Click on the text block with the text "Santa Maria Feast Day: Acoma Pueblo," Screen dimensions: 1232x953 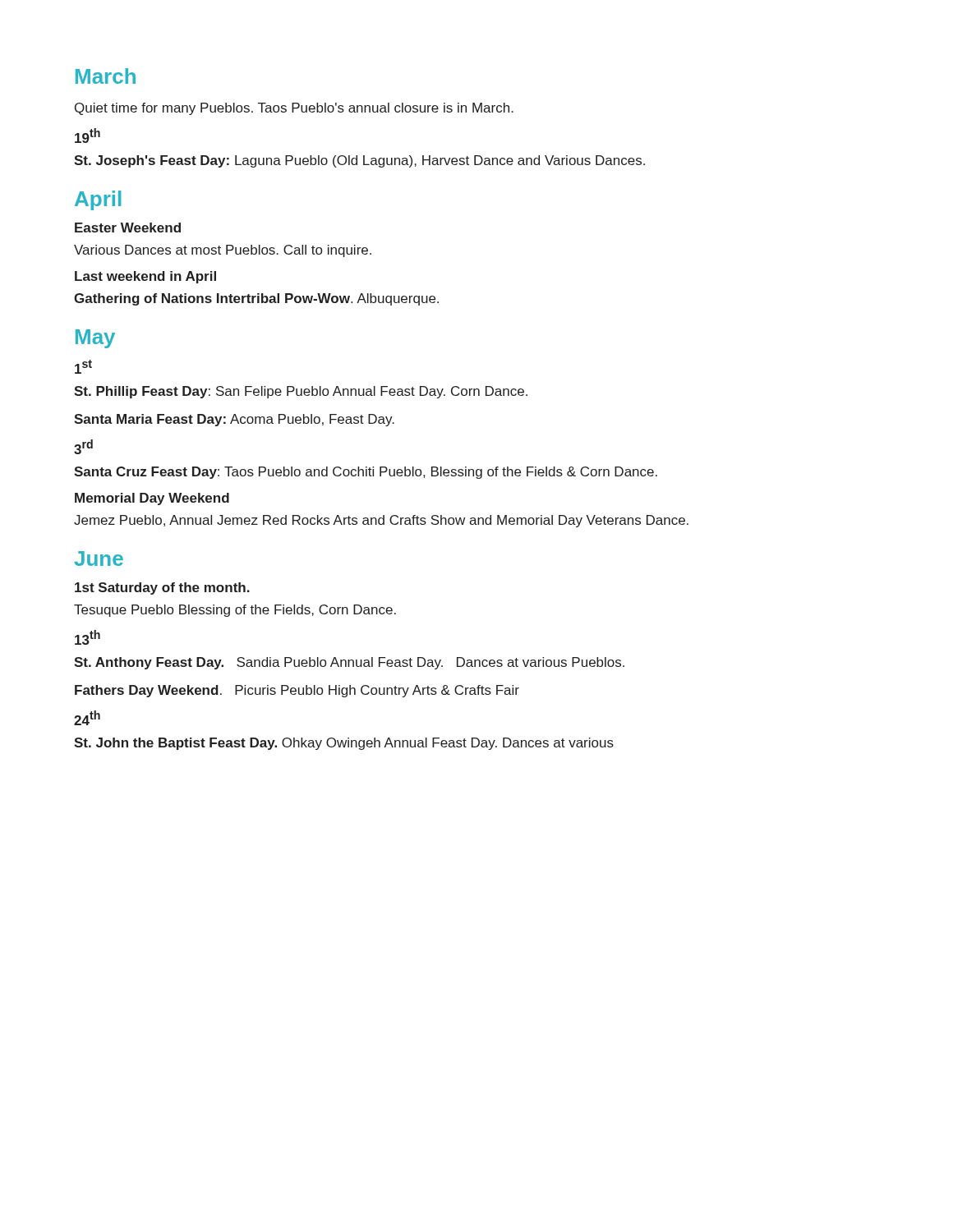point(234,419)
